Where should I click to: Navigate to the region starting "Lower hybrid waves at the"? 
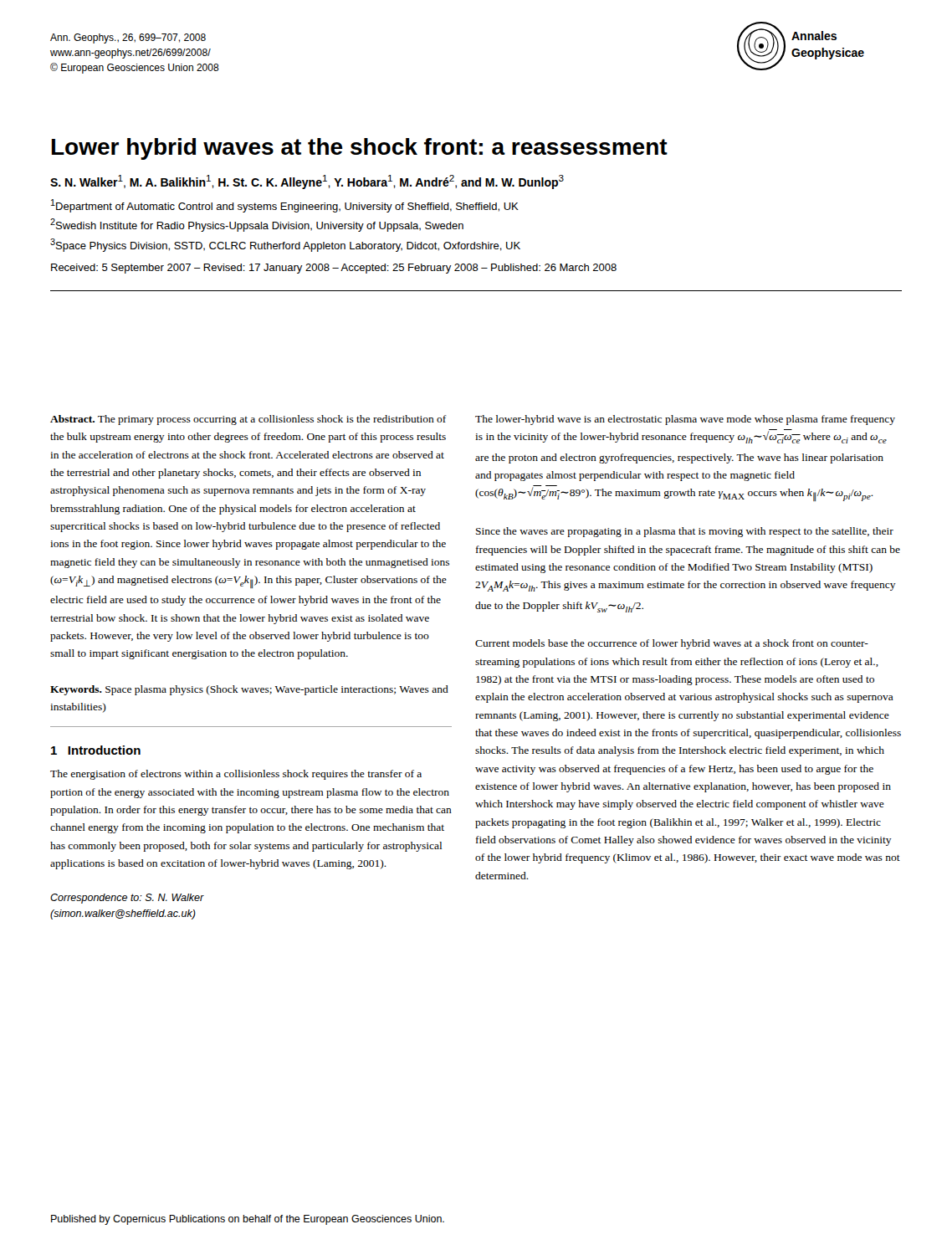coord(359,147)
